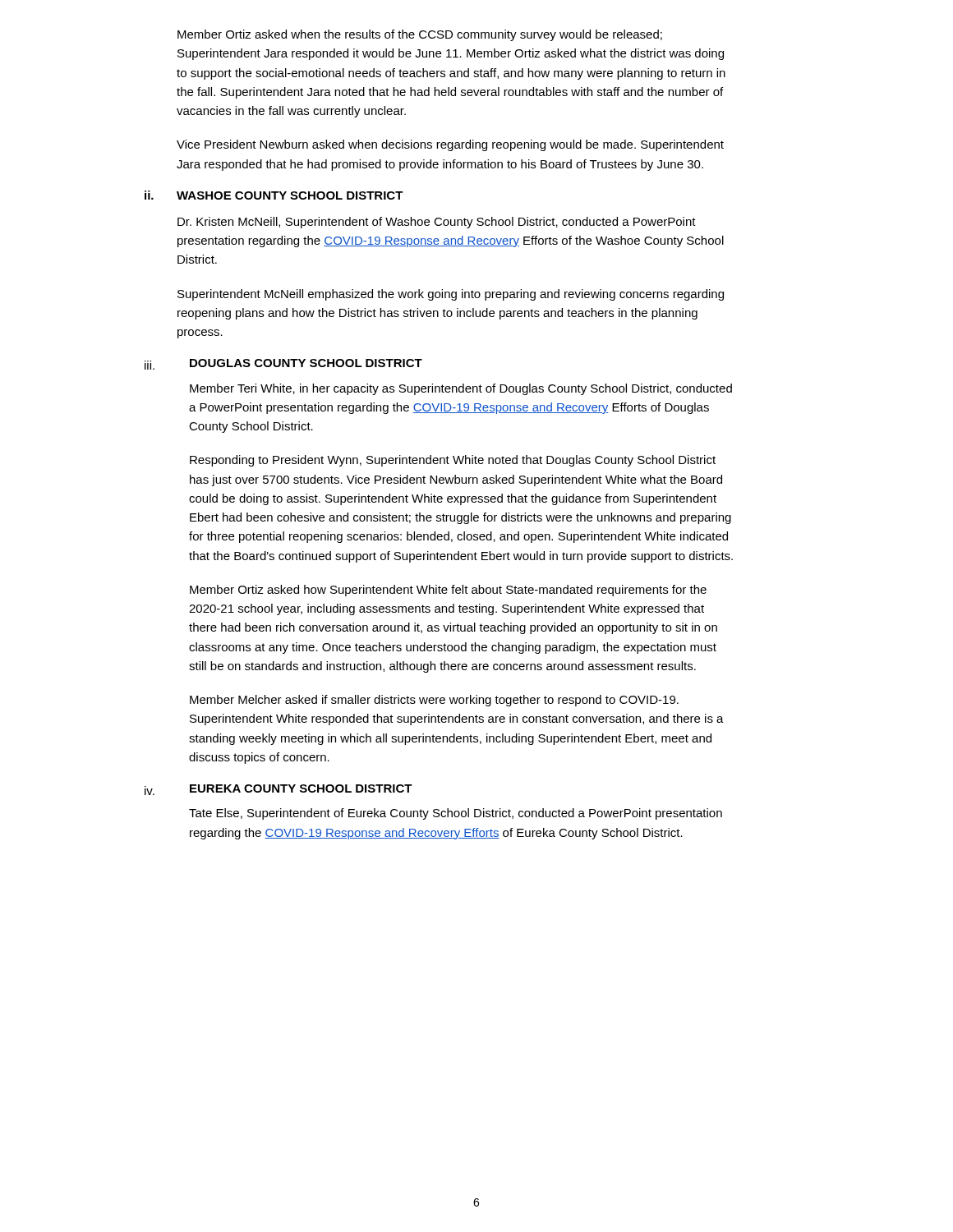Find the block on this page that starts "Member Melcher asked if smaller districts"
953x1232 pixels.
point(456,728)
